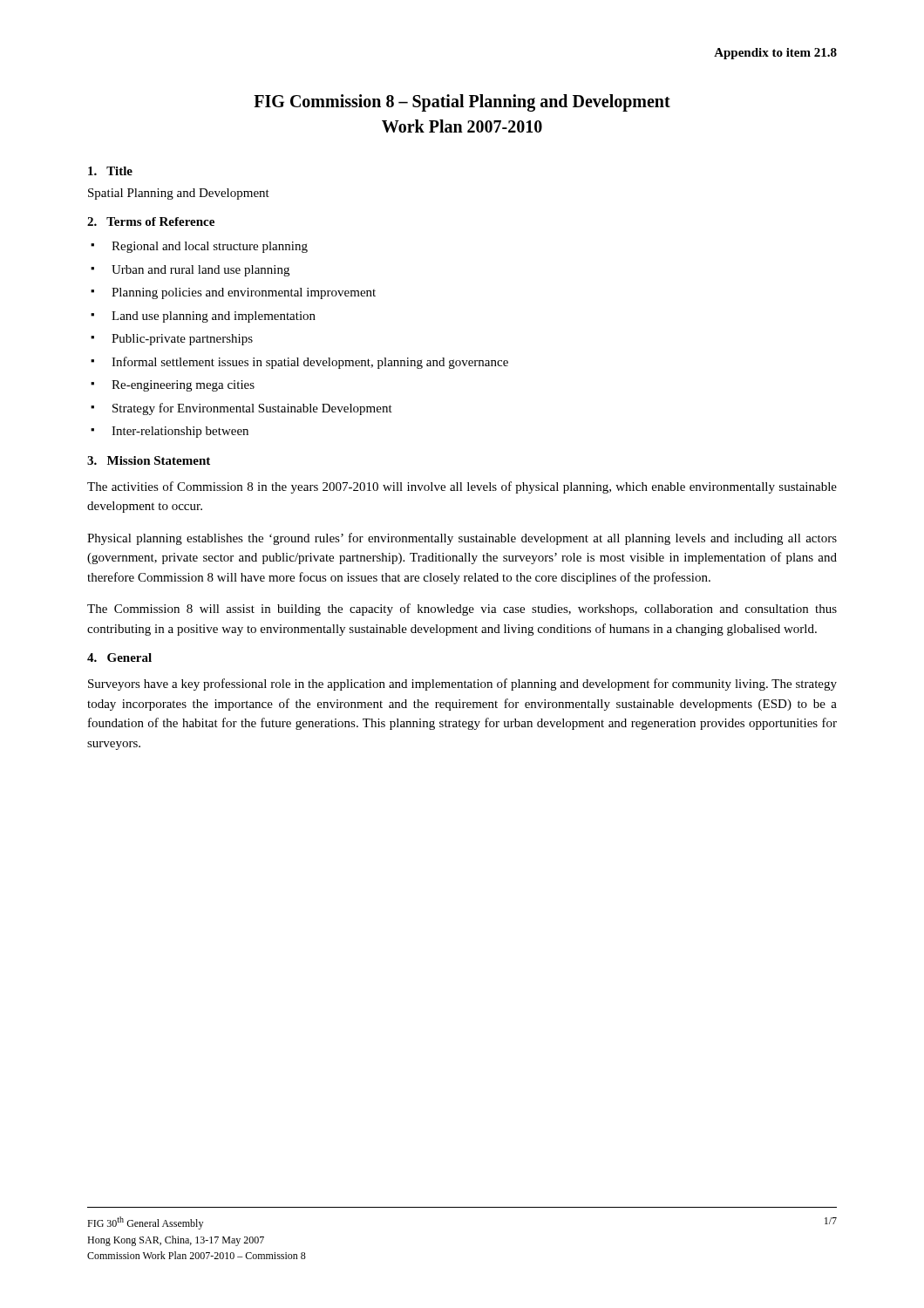Locate the text block starting "Informal settlement issues in spatial"
Viewport: 924px width, 1308px height.
point(310,361)
